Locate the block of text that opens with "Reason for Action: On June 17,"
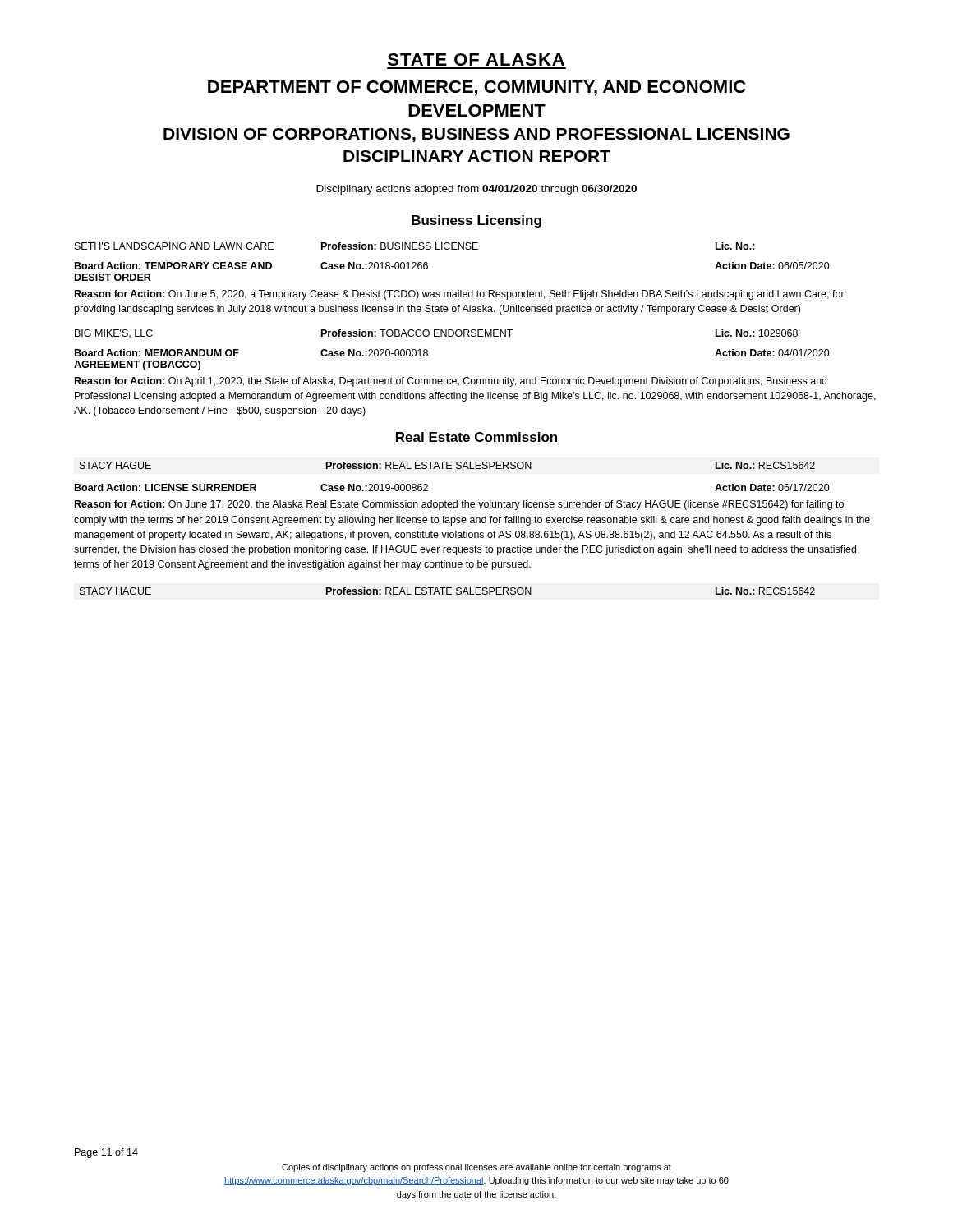The height and width of the screenshot is (1232, 953). click(472, 534)
